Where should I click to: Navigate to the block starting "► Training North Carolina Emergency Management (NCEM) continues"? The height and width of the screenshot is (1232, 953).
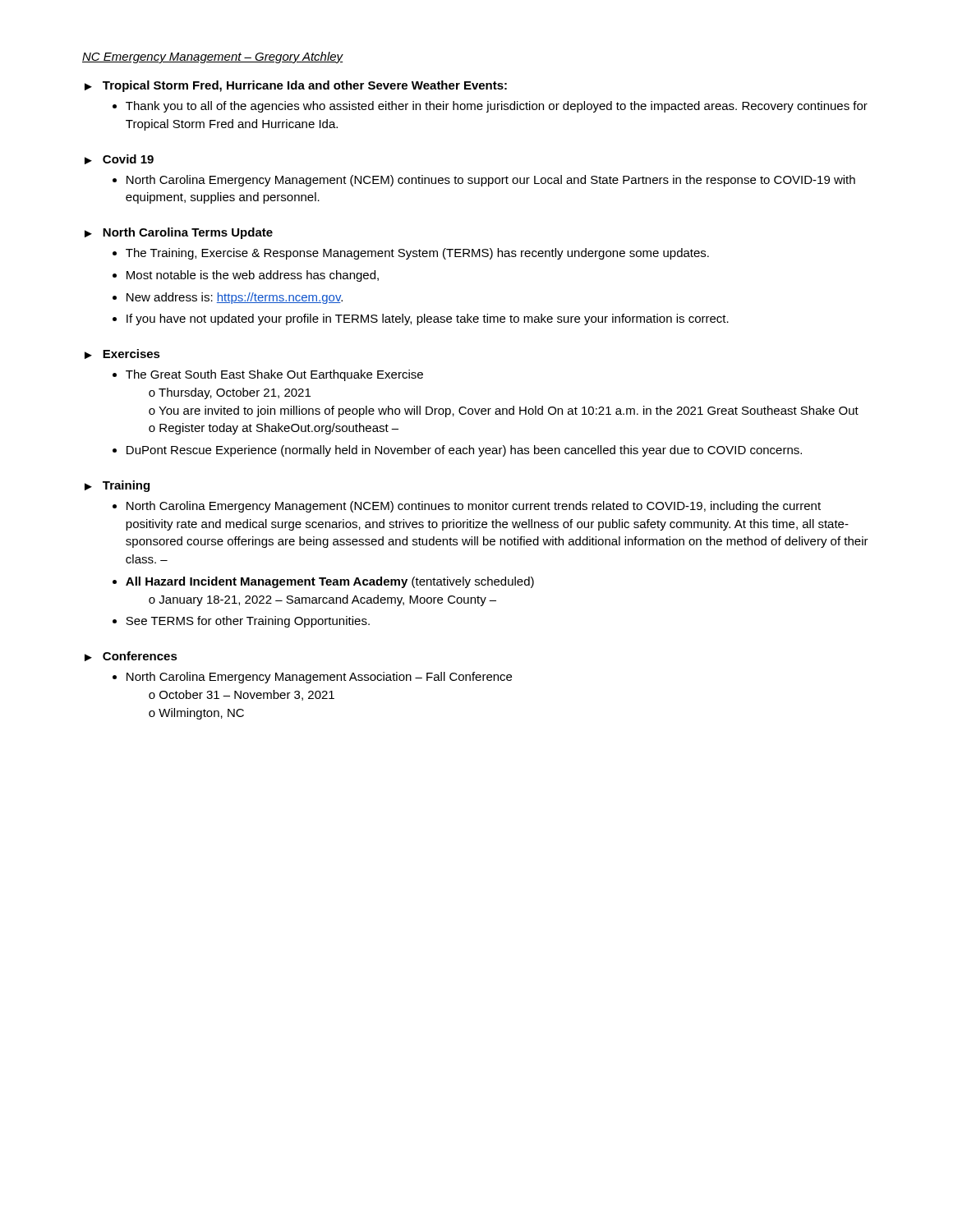tap(476, 556)
